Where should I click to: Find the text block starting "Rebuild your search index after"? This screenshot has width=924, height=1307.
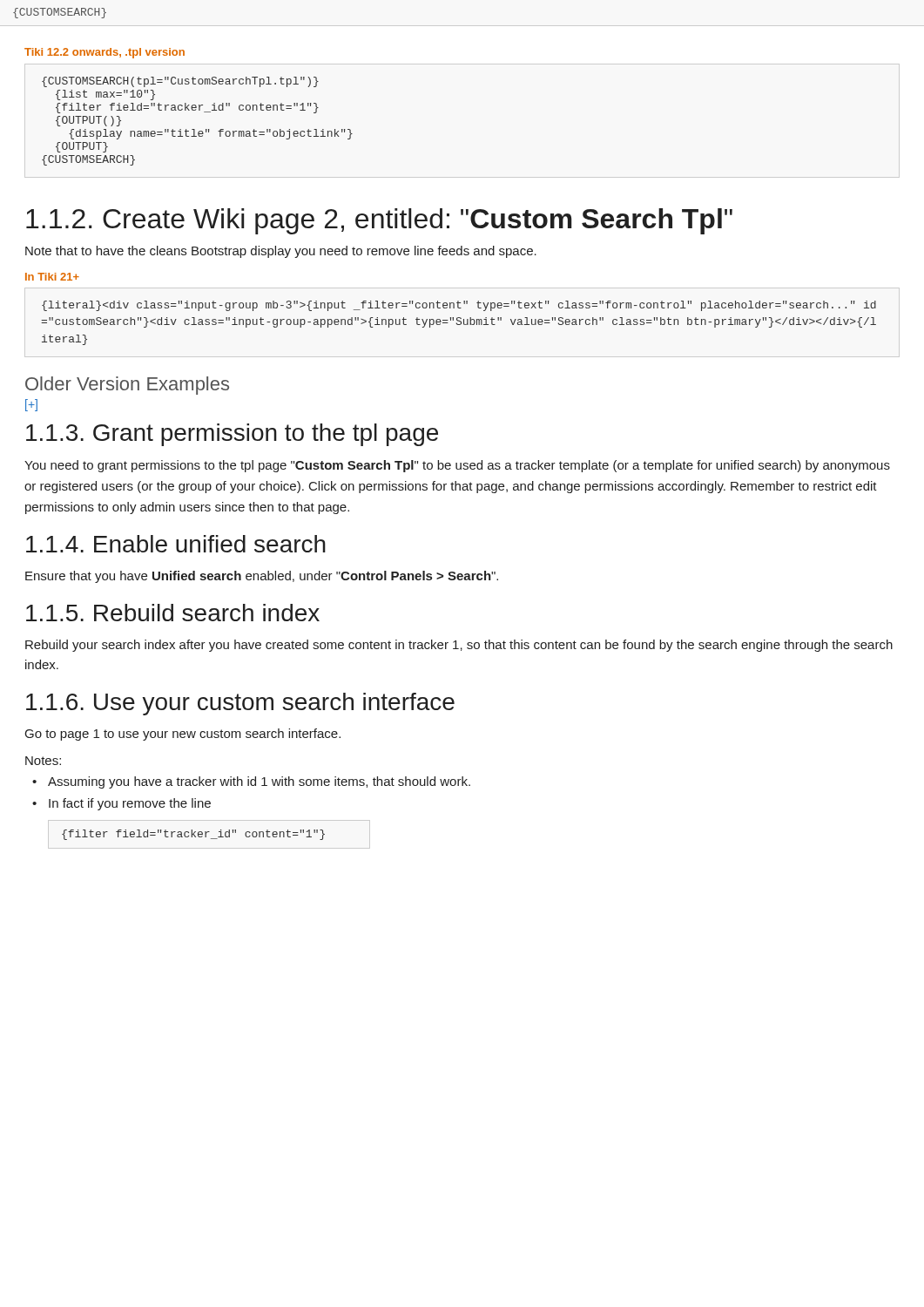tap(459, 655)
